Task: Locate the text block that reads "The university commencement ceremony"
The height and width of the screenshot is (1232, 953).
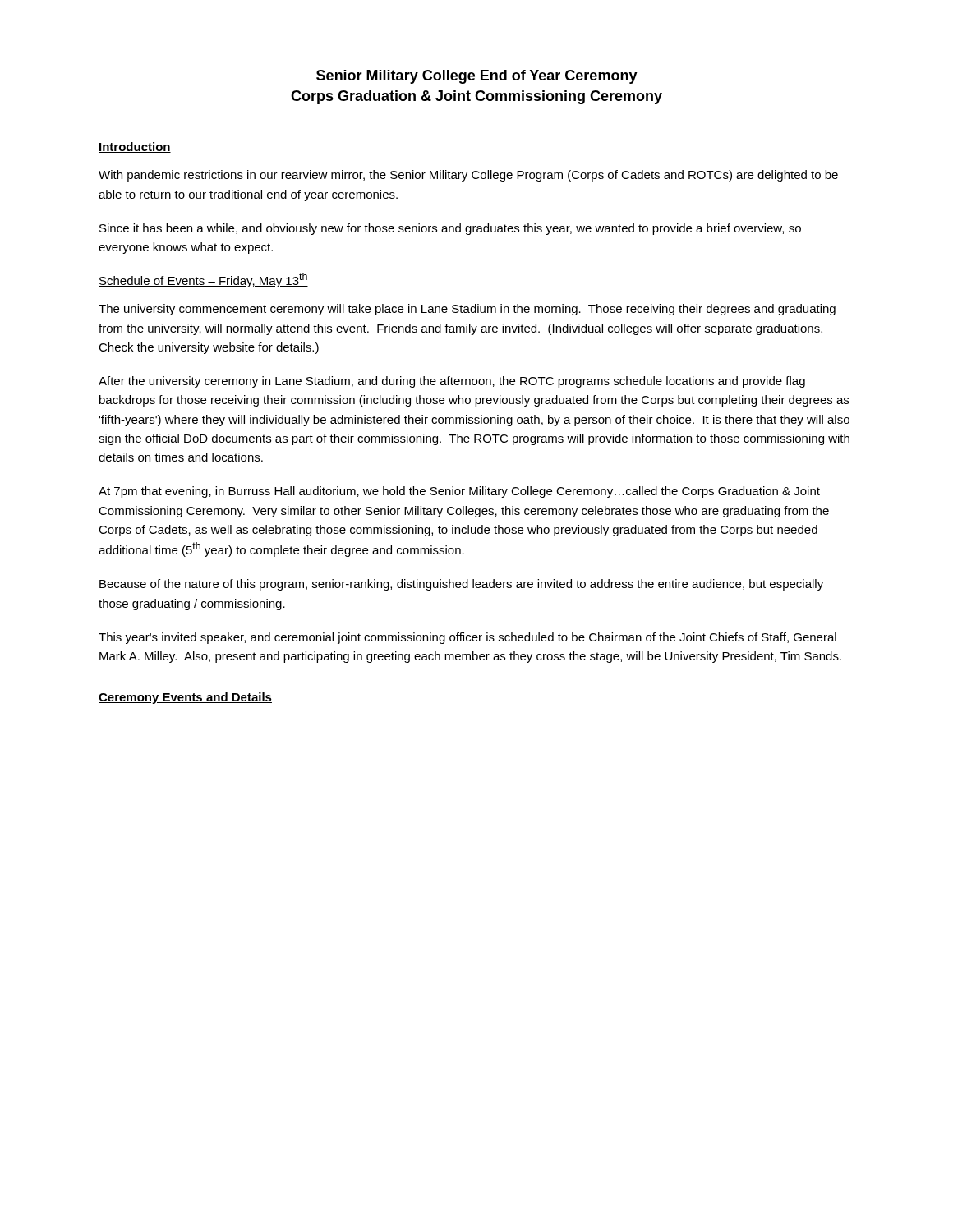Action: coord(467,328)
